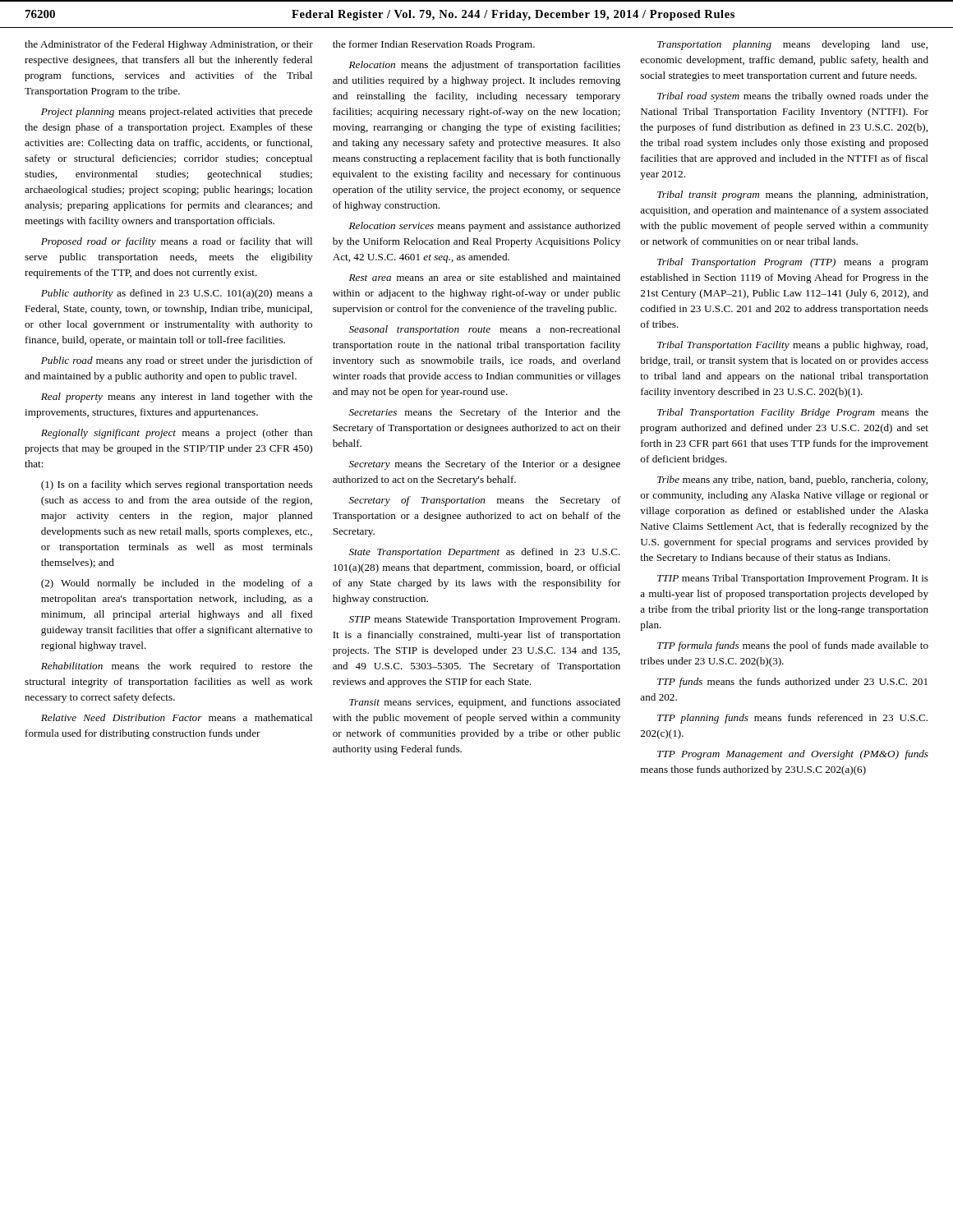Find the element starting "TTP Program Management and"
Viewport: 953px width, 1232px height.
click(x=784, y=761)
